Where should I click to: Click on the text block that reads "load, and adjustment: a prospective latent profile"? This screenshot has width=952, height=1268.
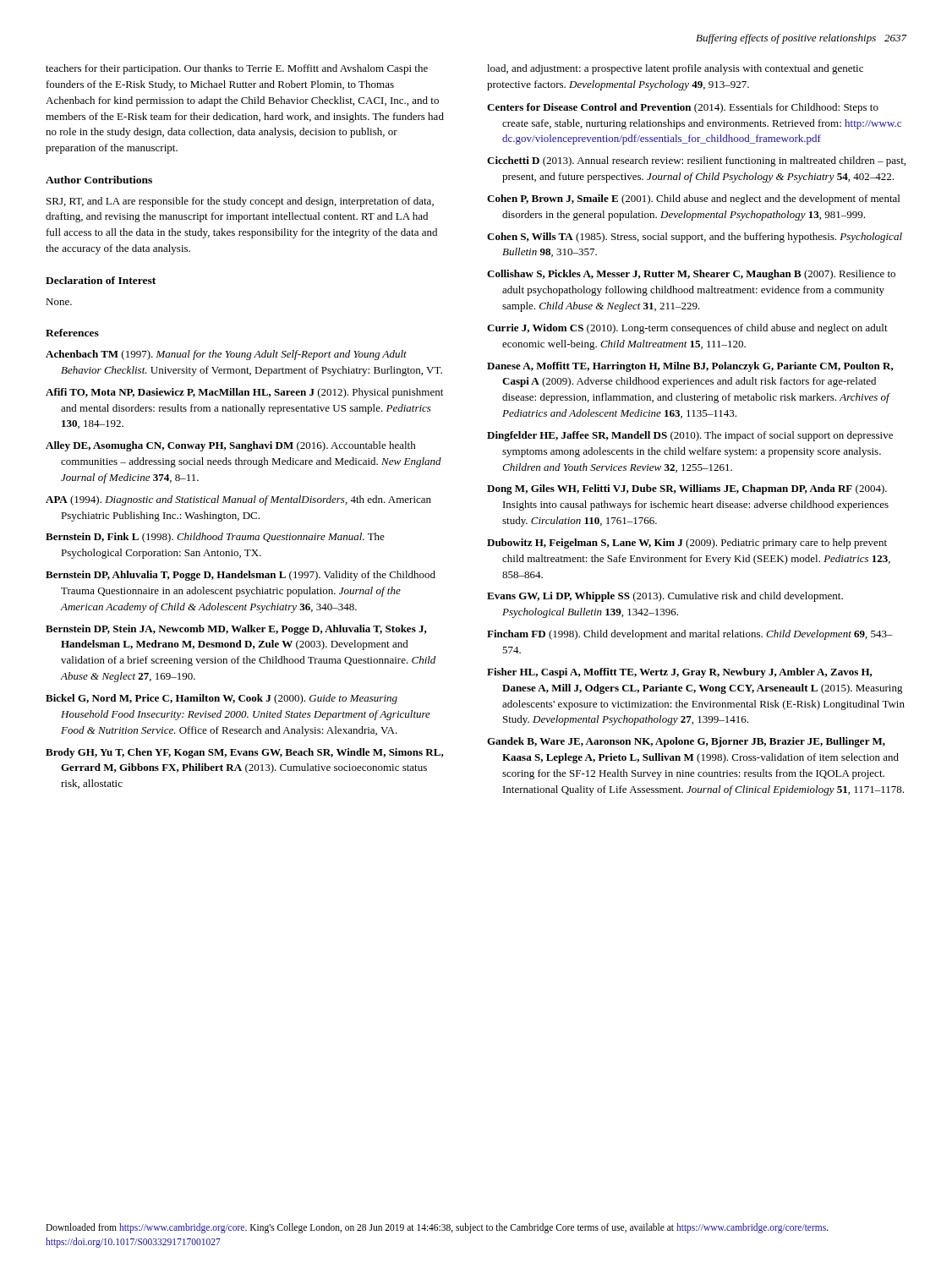click(697, 77)
